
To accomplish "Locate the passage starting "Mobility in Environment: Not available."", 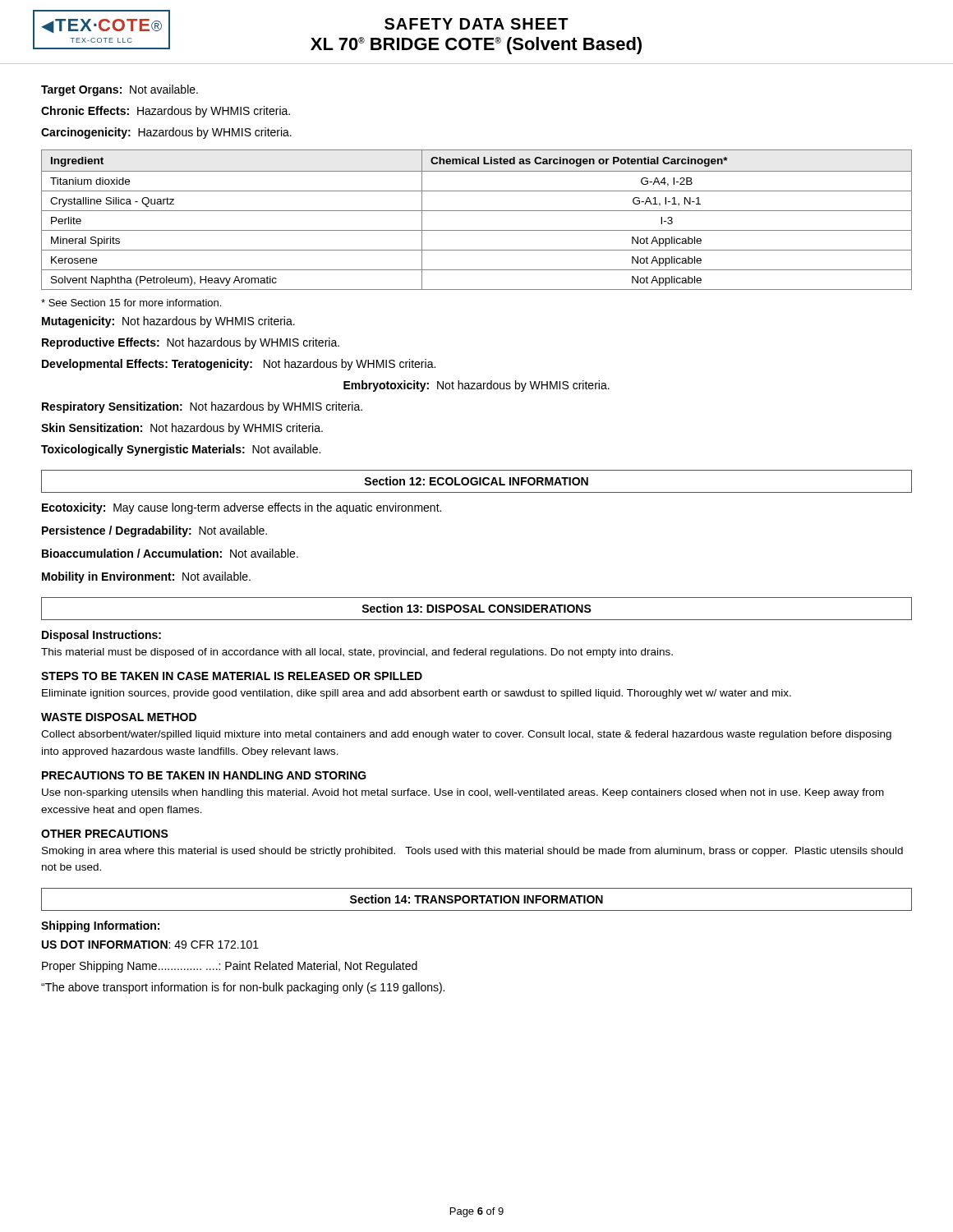I will pyautogui.click(x=146, y=577).
